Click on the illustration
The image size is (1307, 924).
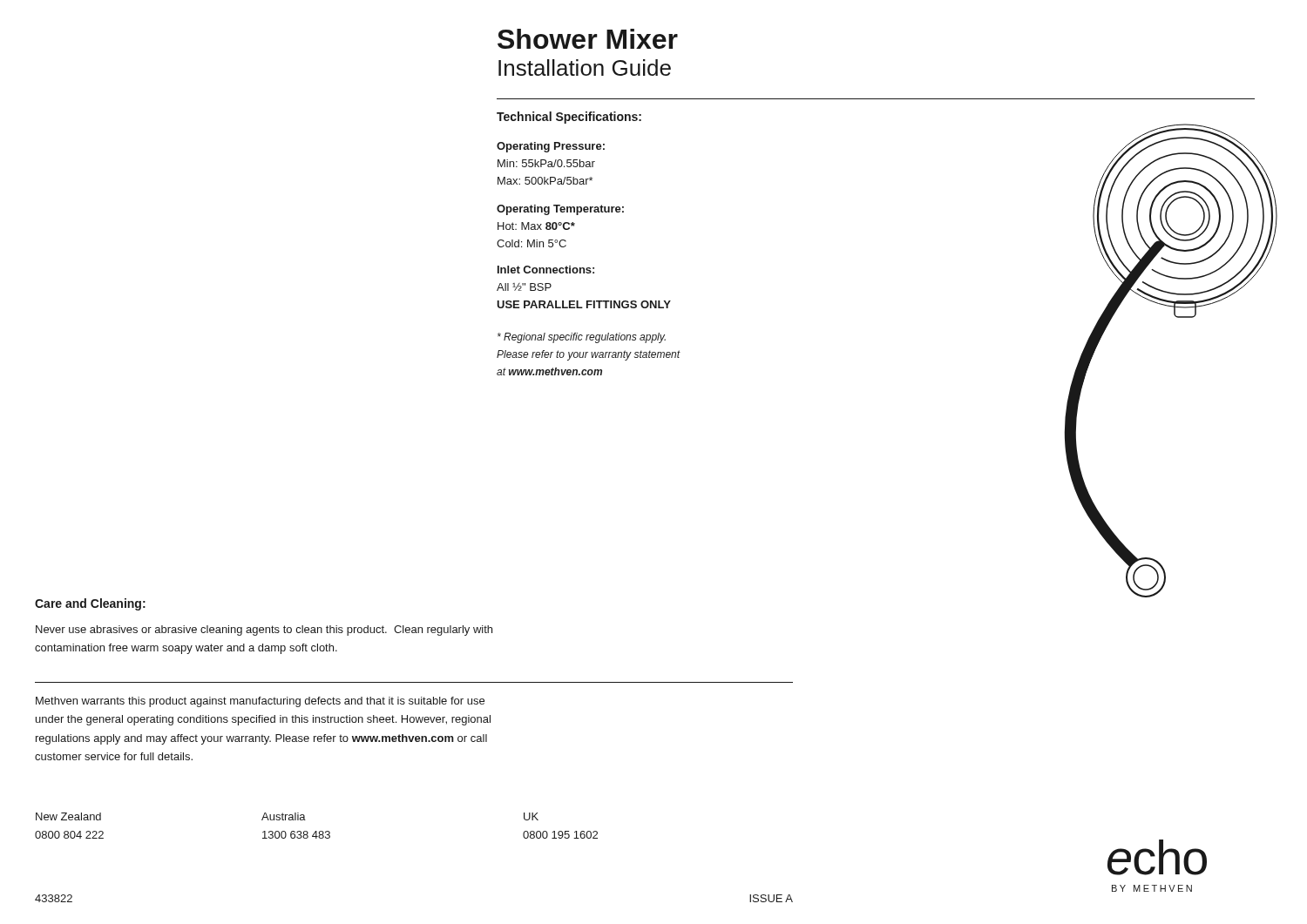tap(1133, 338)
